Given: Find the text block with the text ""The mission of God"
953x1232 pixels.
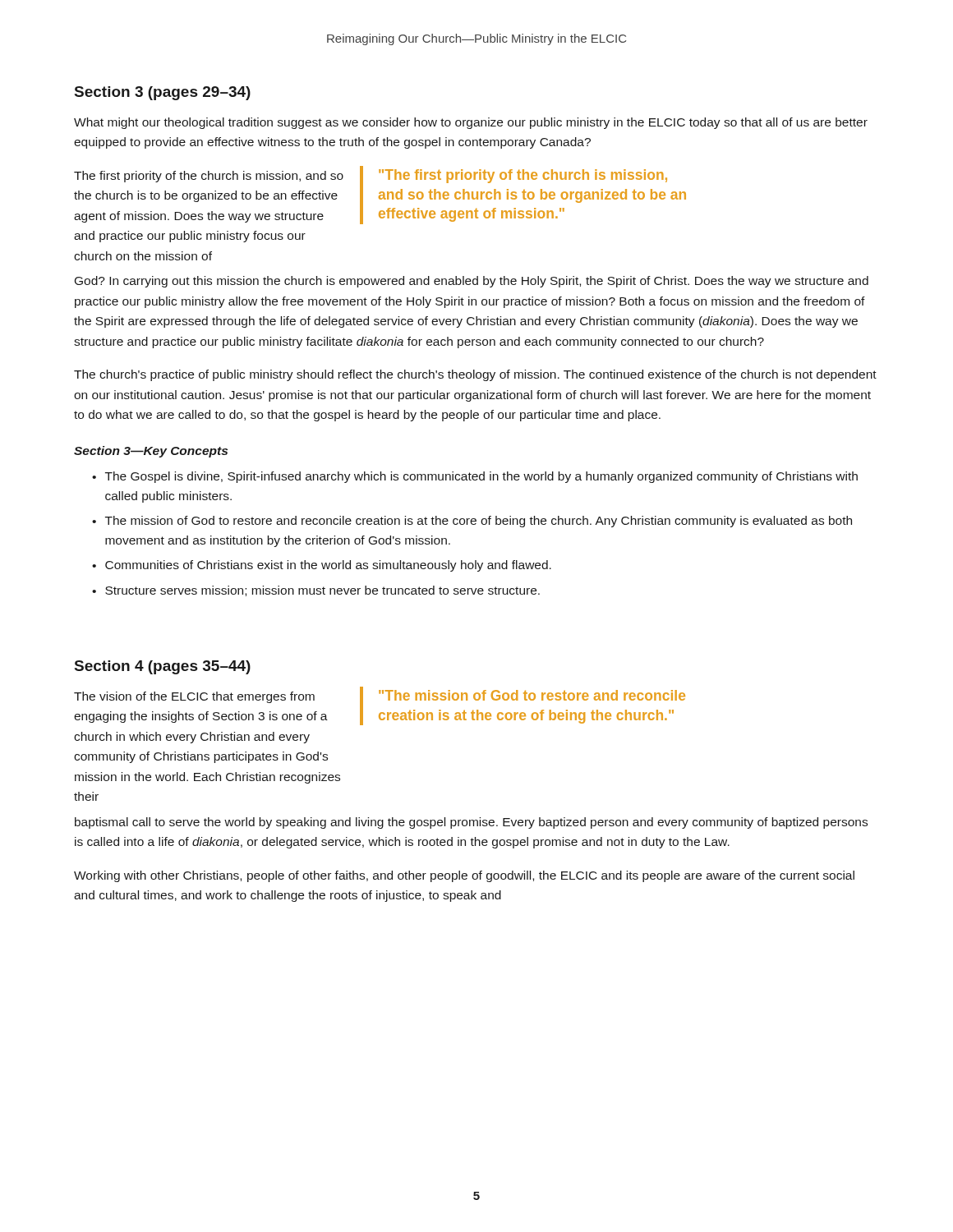Looking at the screenshot, I should [x=532, y=705].
